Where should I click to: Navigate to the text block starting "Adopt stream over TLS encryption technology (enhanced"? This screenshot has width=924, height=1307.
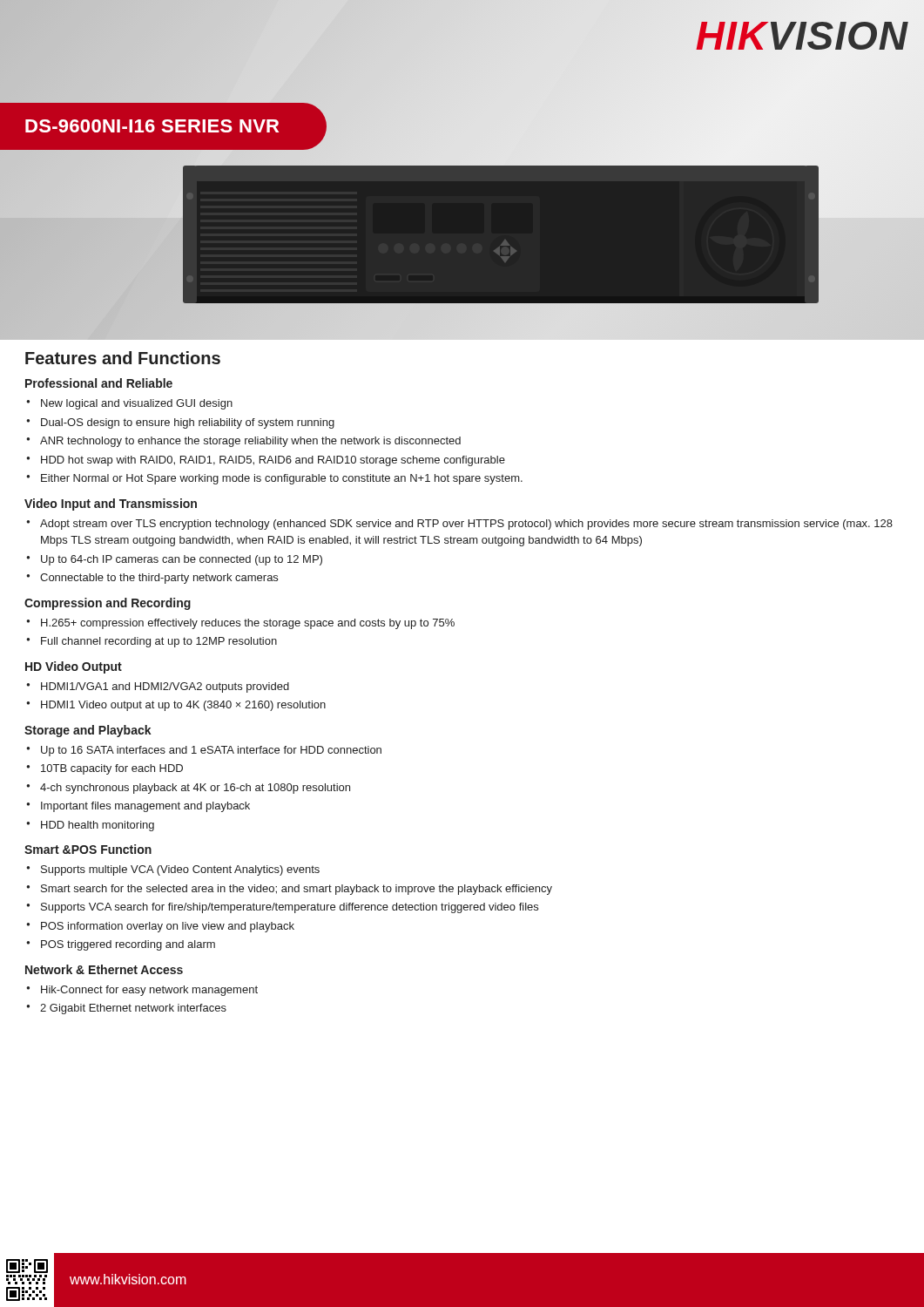[x=466, y=531]
